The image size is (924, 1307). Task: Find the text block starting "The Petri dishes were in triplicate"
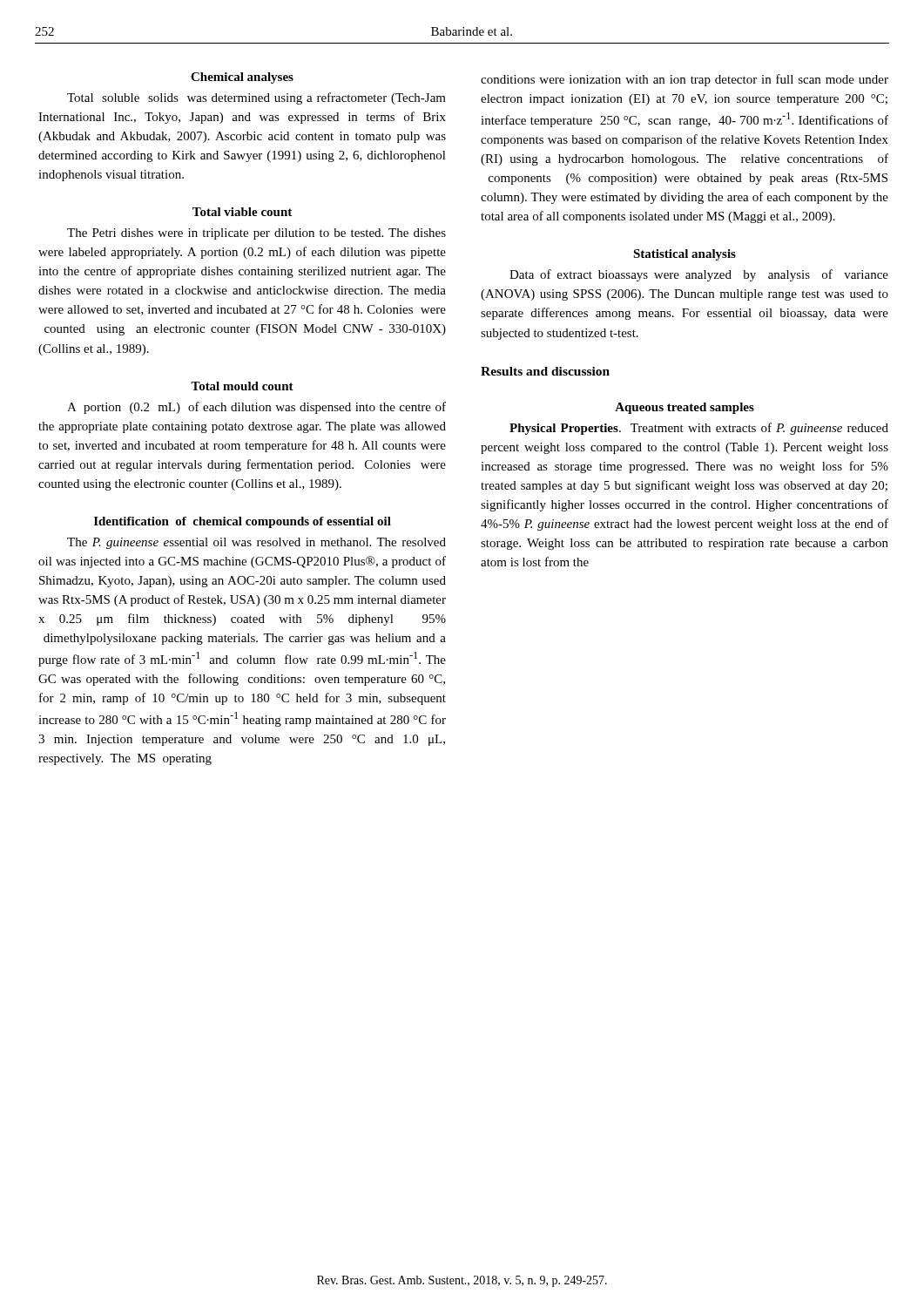(x=242, y=290)
